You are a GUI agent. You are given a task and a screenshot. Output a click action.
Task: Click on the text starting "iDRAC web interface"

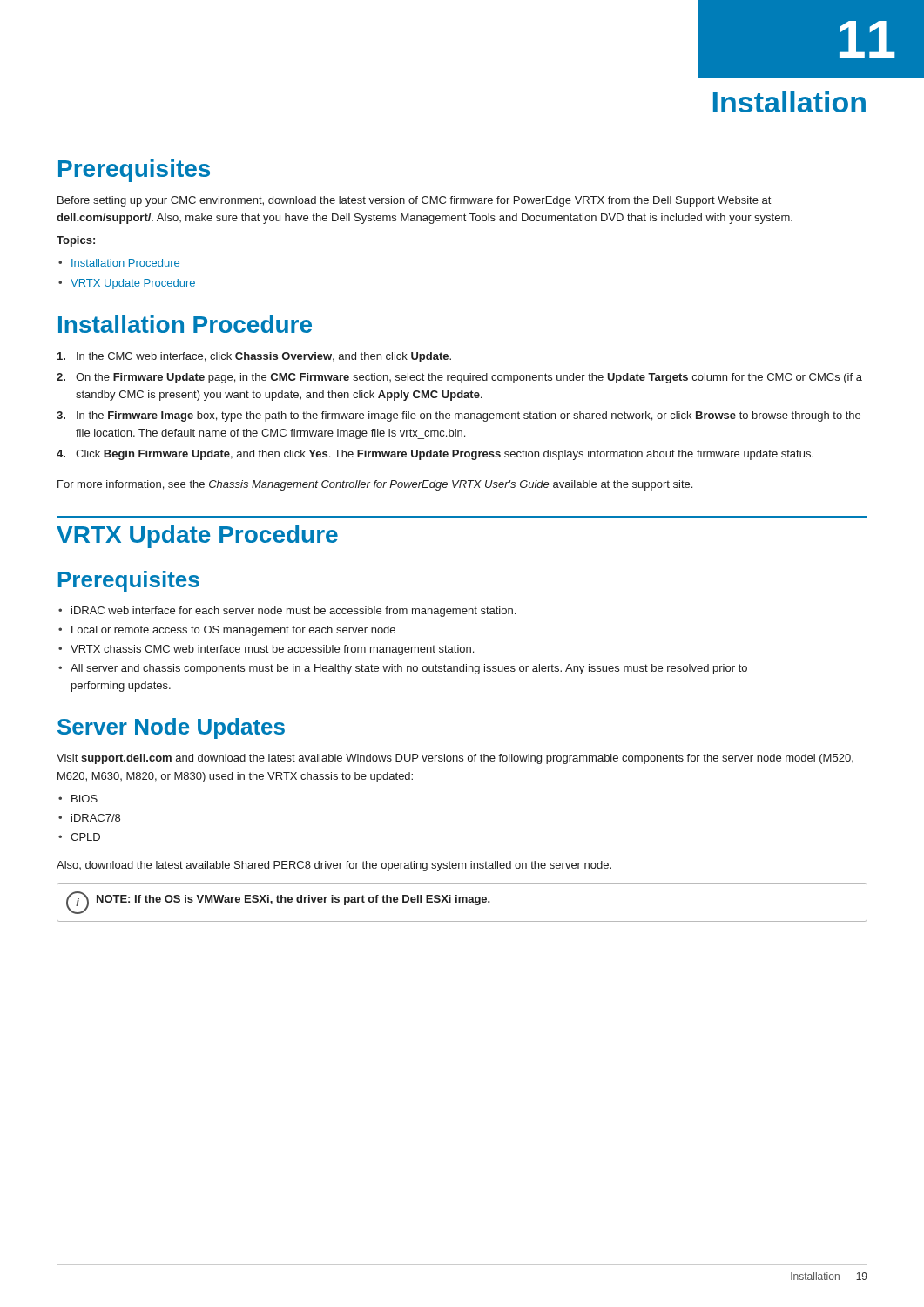click(x=294, y=610)
